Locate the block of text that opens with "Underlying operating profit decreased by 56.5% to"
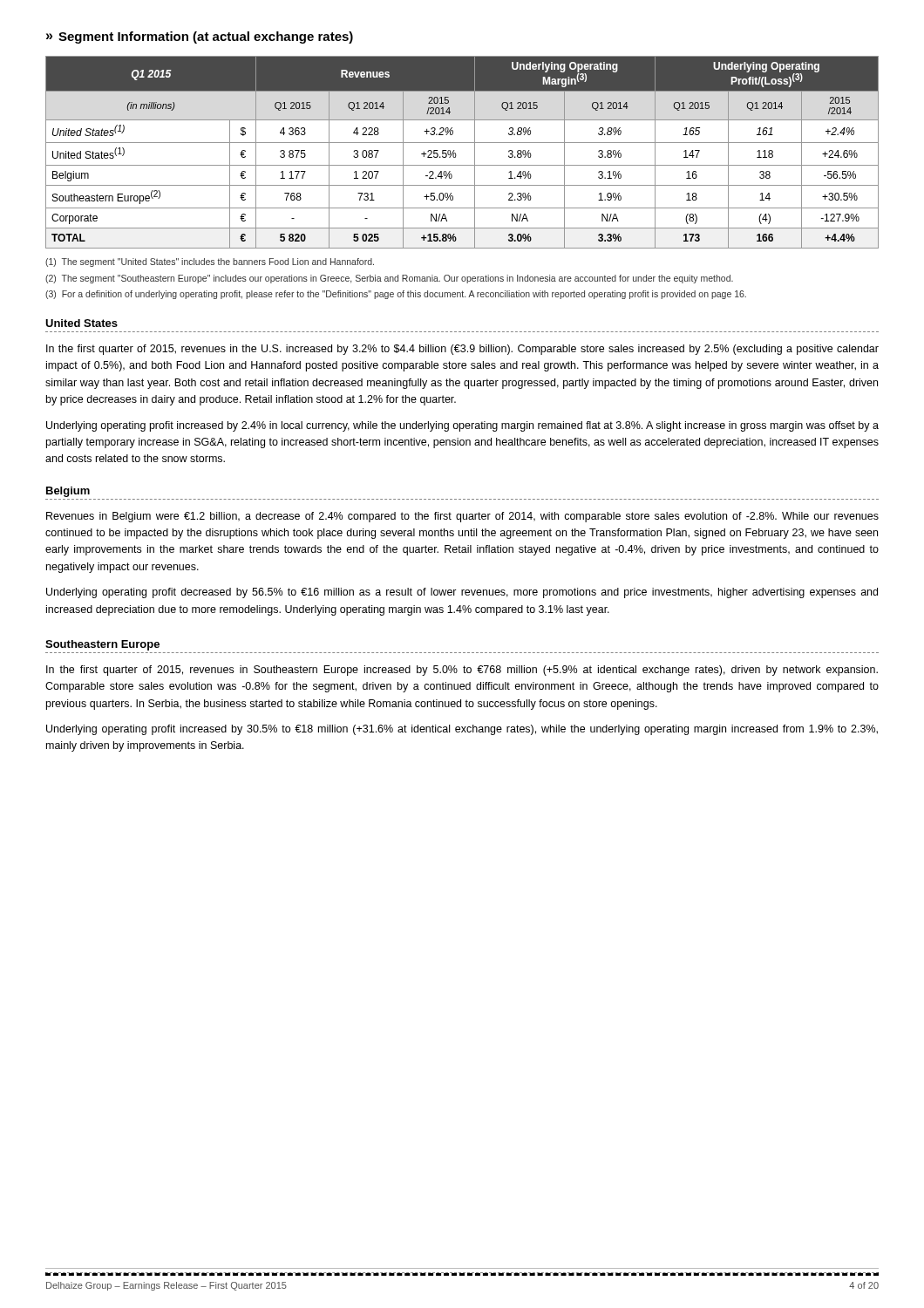Viewport: 924px width, 1308px height. pyautogui.click(x=462, y=601)
